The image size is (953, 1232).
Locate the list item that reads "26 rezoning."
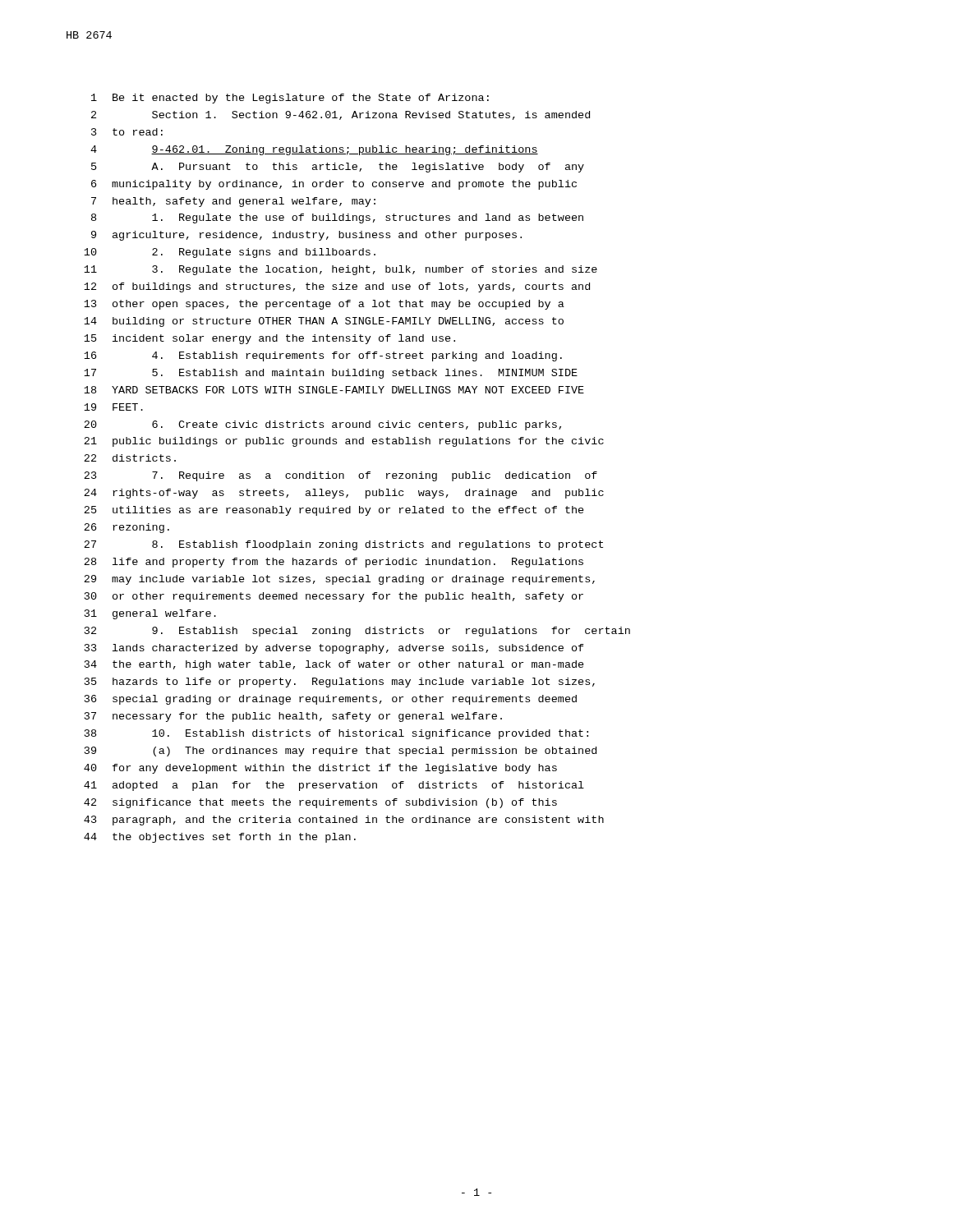[485, 529]
